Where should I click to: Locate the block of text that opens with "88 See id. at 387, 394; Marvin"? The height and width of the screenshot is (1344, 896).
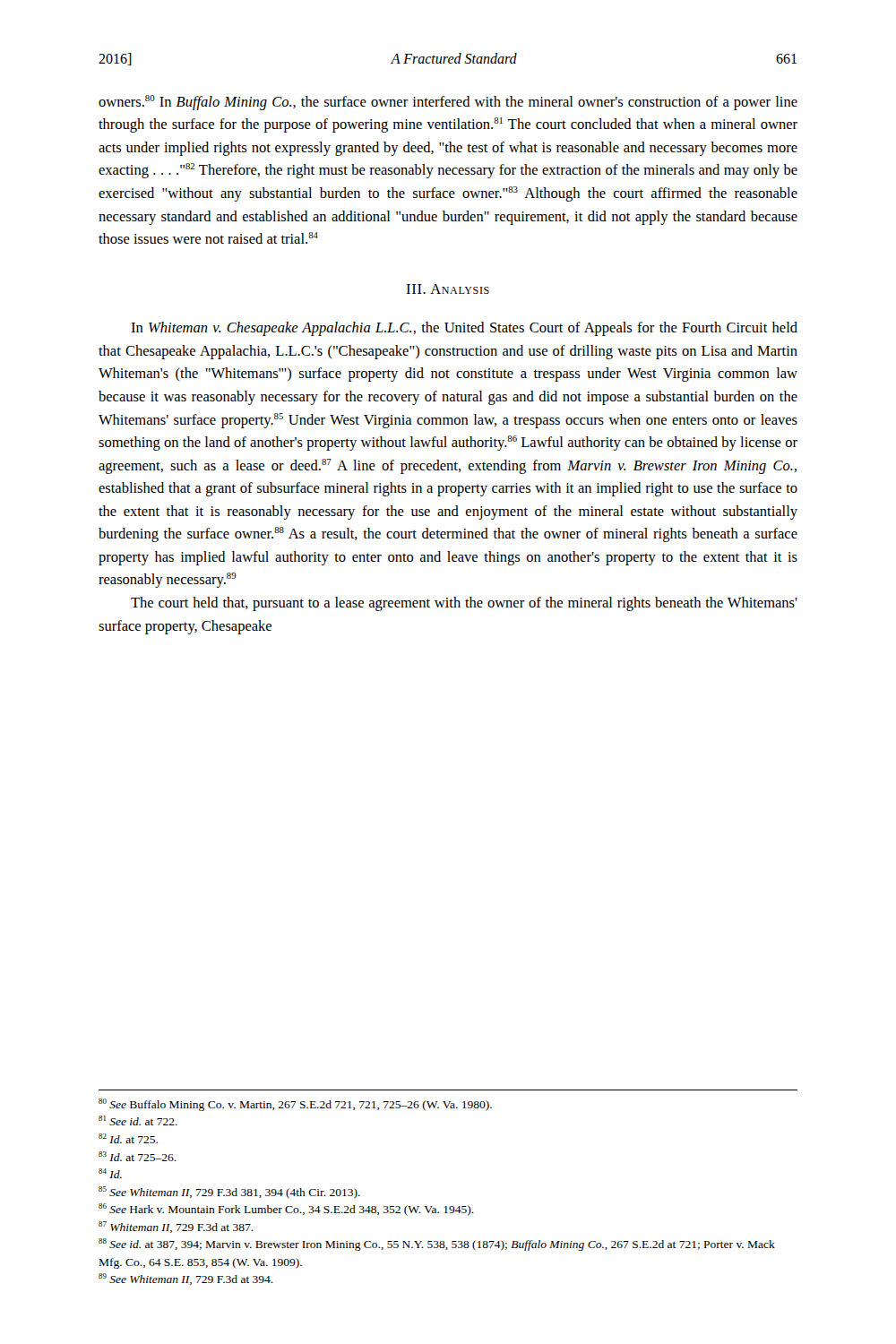coord(437,1252)
